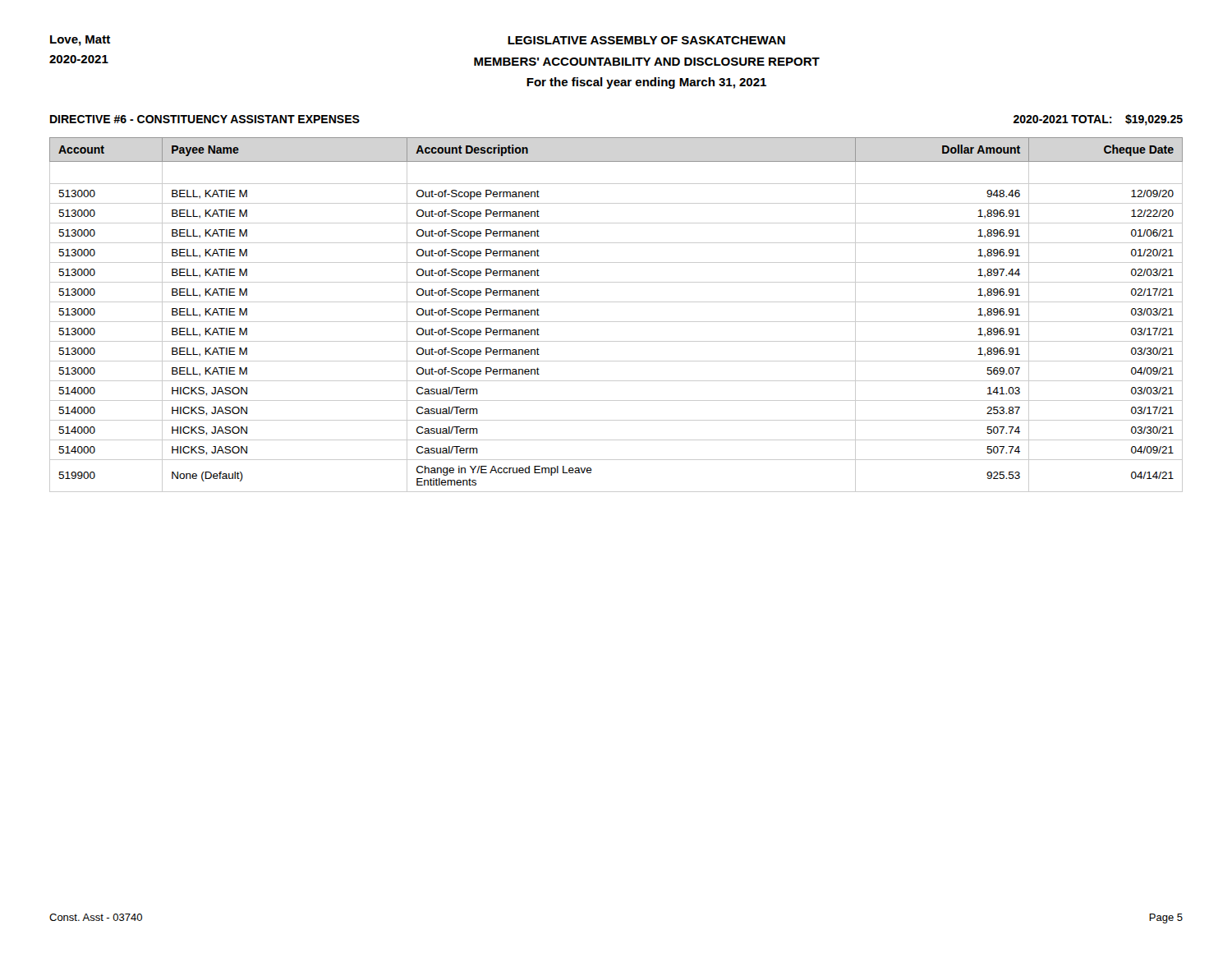1232x953 pixels.
Task: Find the title
Action: (x=646, y=61)
